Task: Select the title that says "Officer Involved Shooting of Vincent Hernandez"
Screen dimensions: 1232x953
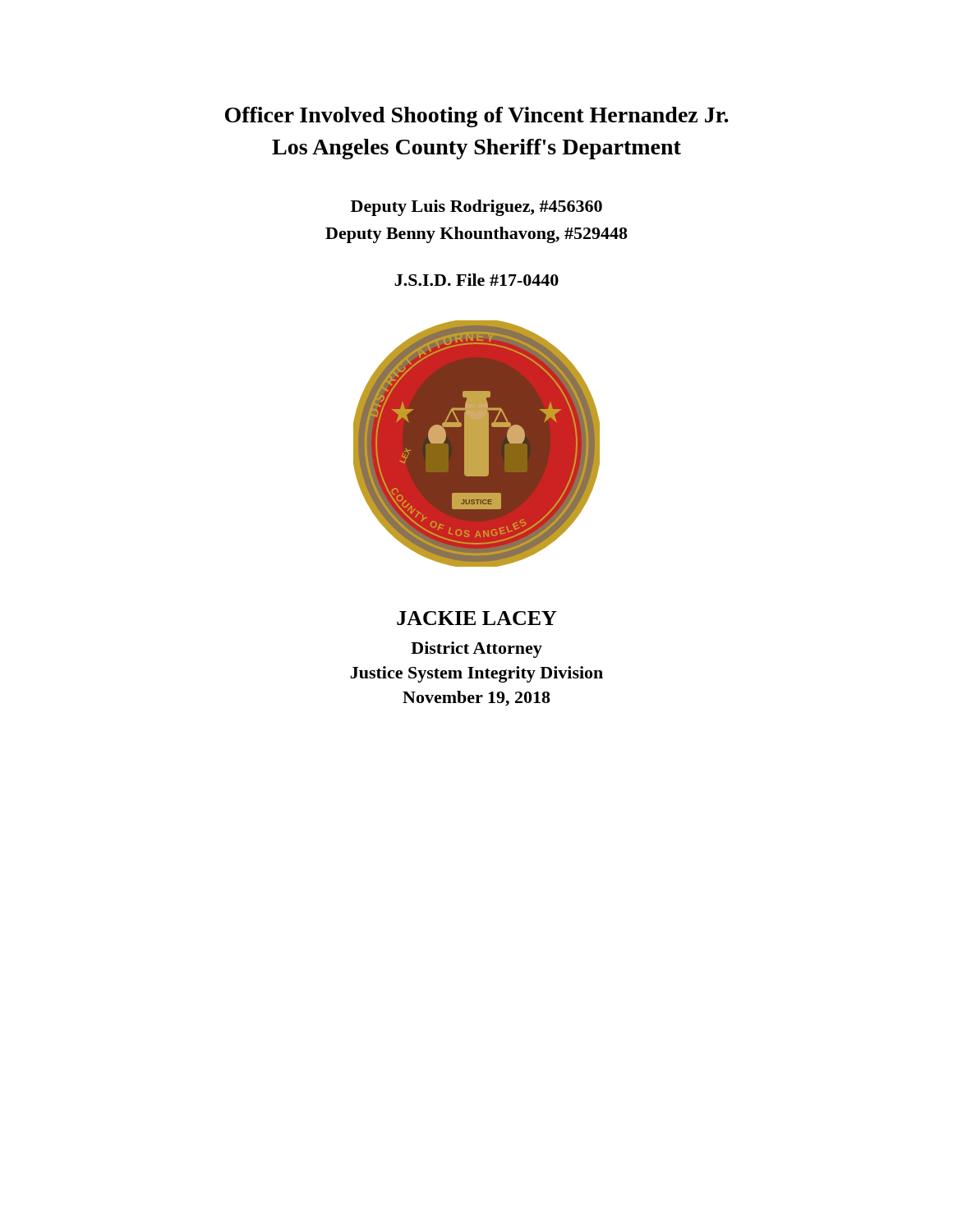Action: [x=476, y=131]
